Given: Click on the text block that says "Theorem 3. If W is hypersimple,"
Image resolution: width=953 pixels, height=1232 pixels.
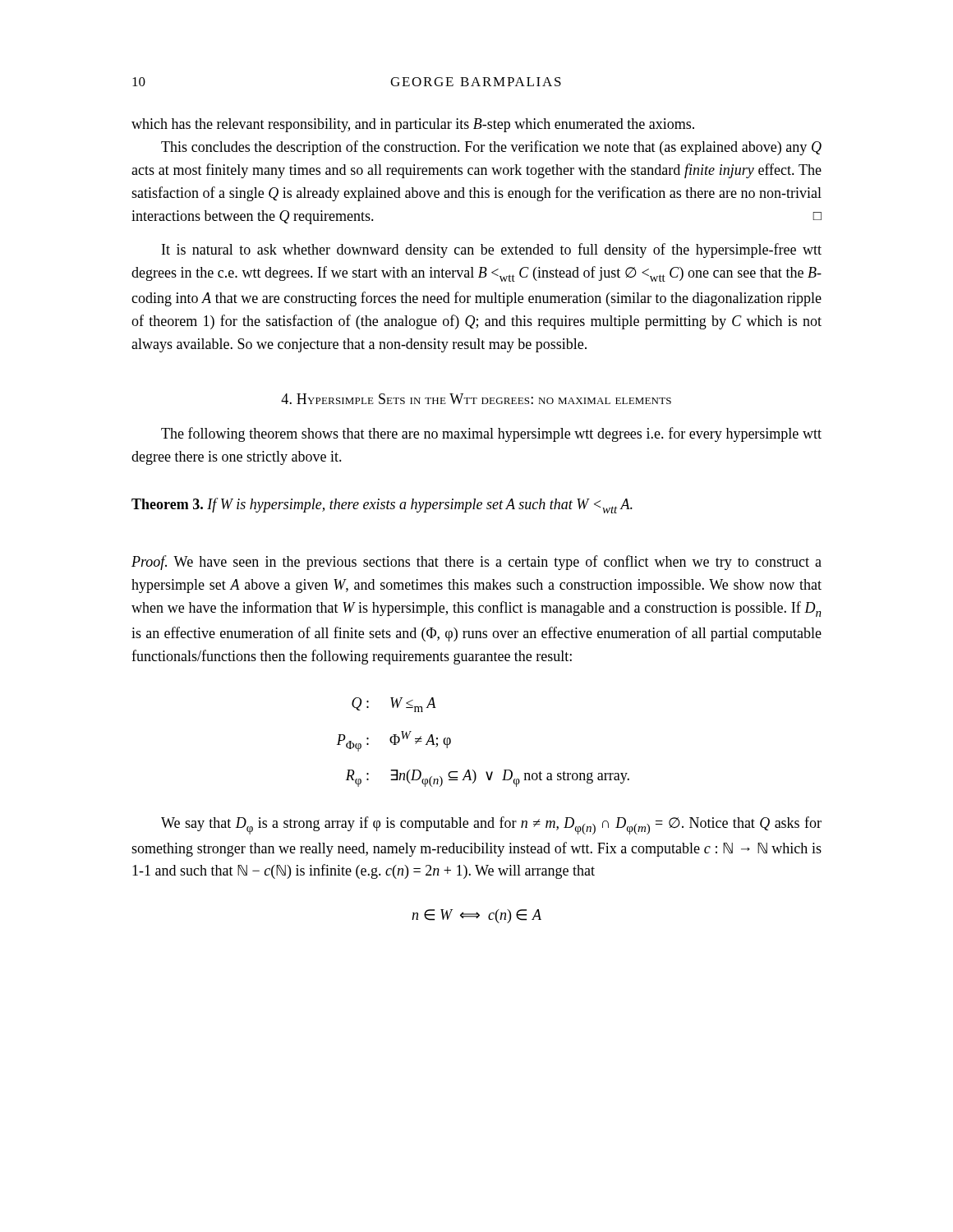Looking at the screenshot, I should tap(476, 506).
